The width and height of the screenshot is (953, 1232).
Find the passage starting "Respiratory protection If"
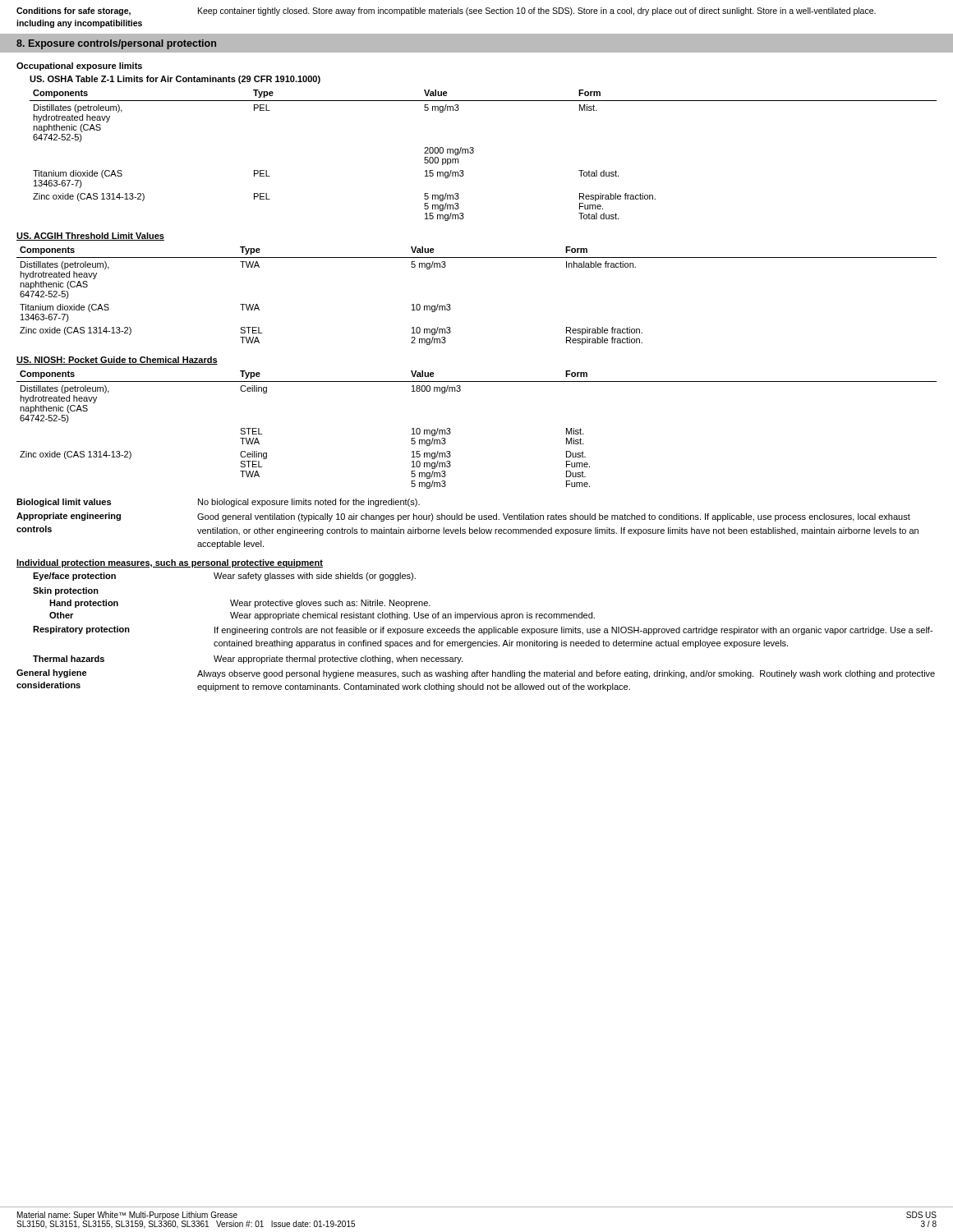click(476, 637)
